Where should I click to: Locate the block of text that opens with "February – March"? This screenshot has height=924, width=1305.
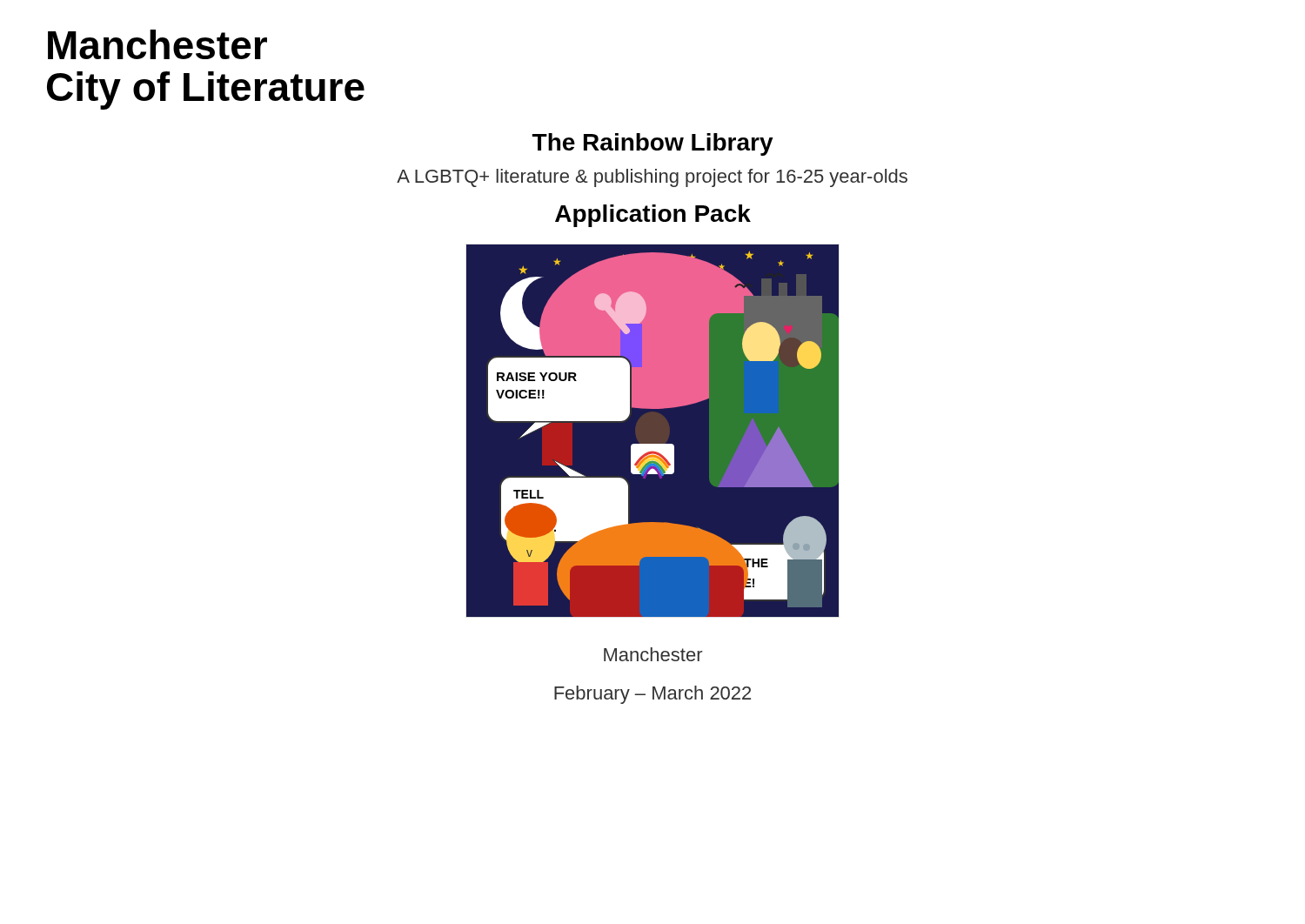[652, 693]
